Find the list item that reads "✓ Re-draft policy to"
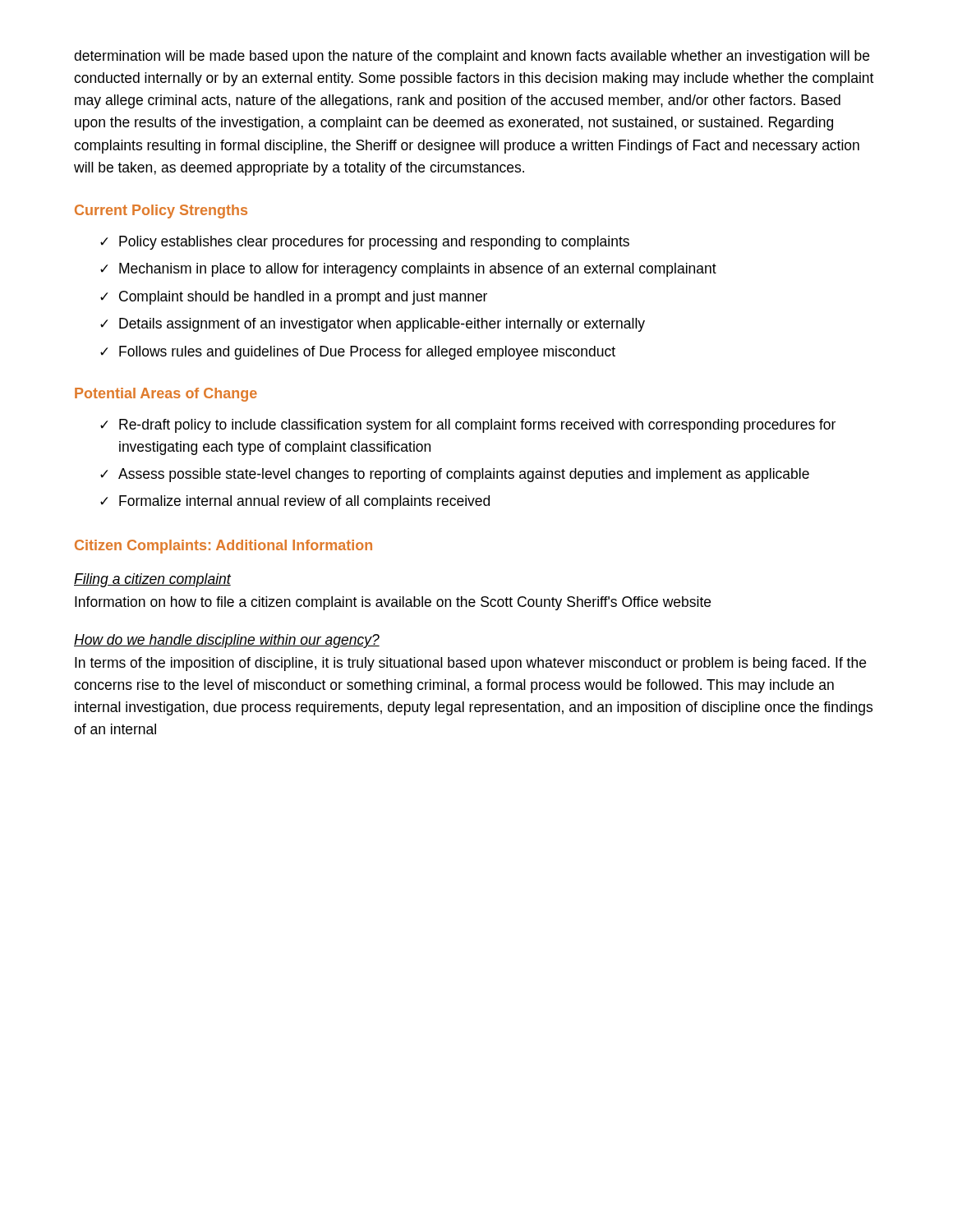Screen dimensions: 1232x953 487,436
